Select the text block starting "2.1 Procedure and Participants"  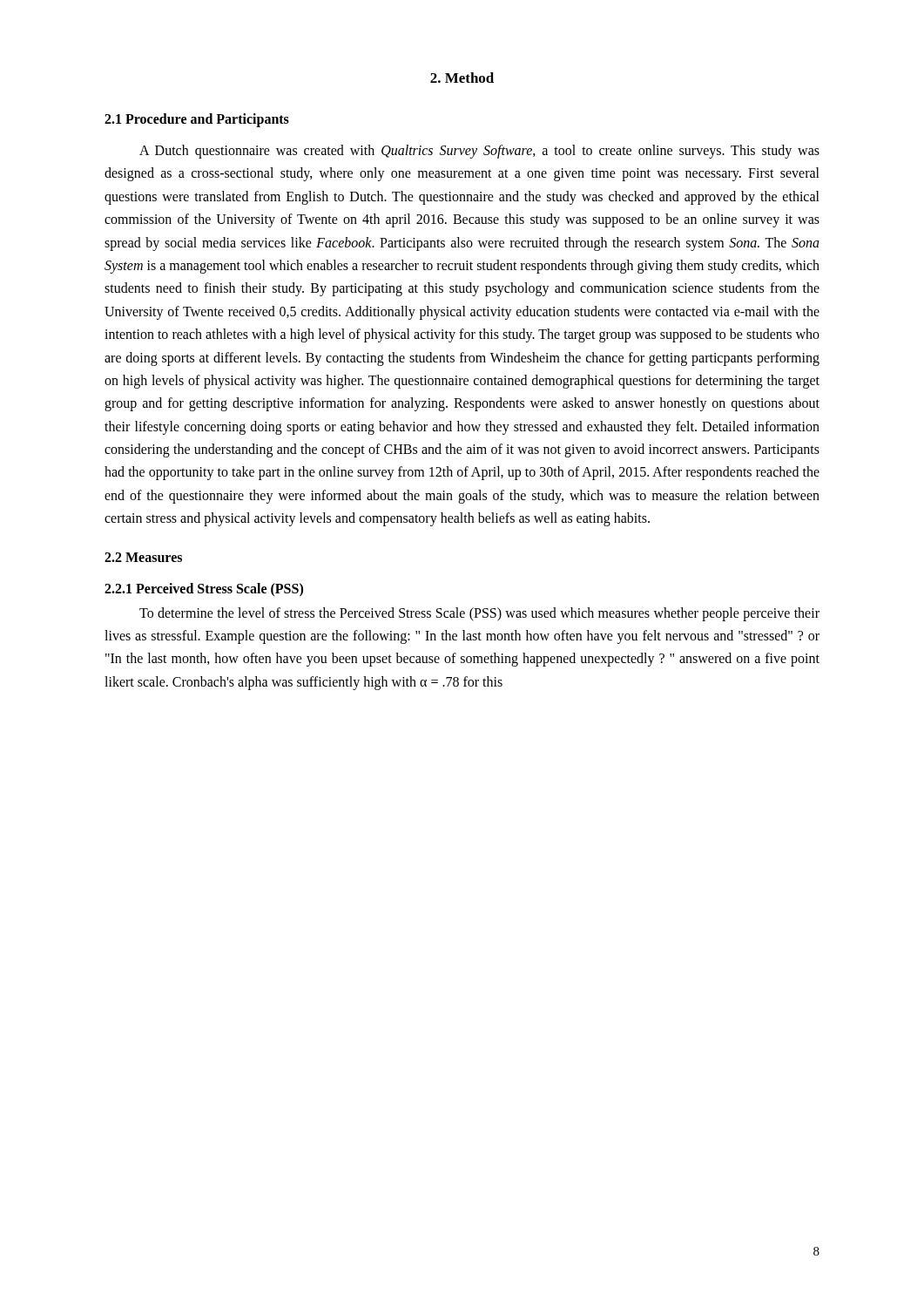(x=197, y=119)
